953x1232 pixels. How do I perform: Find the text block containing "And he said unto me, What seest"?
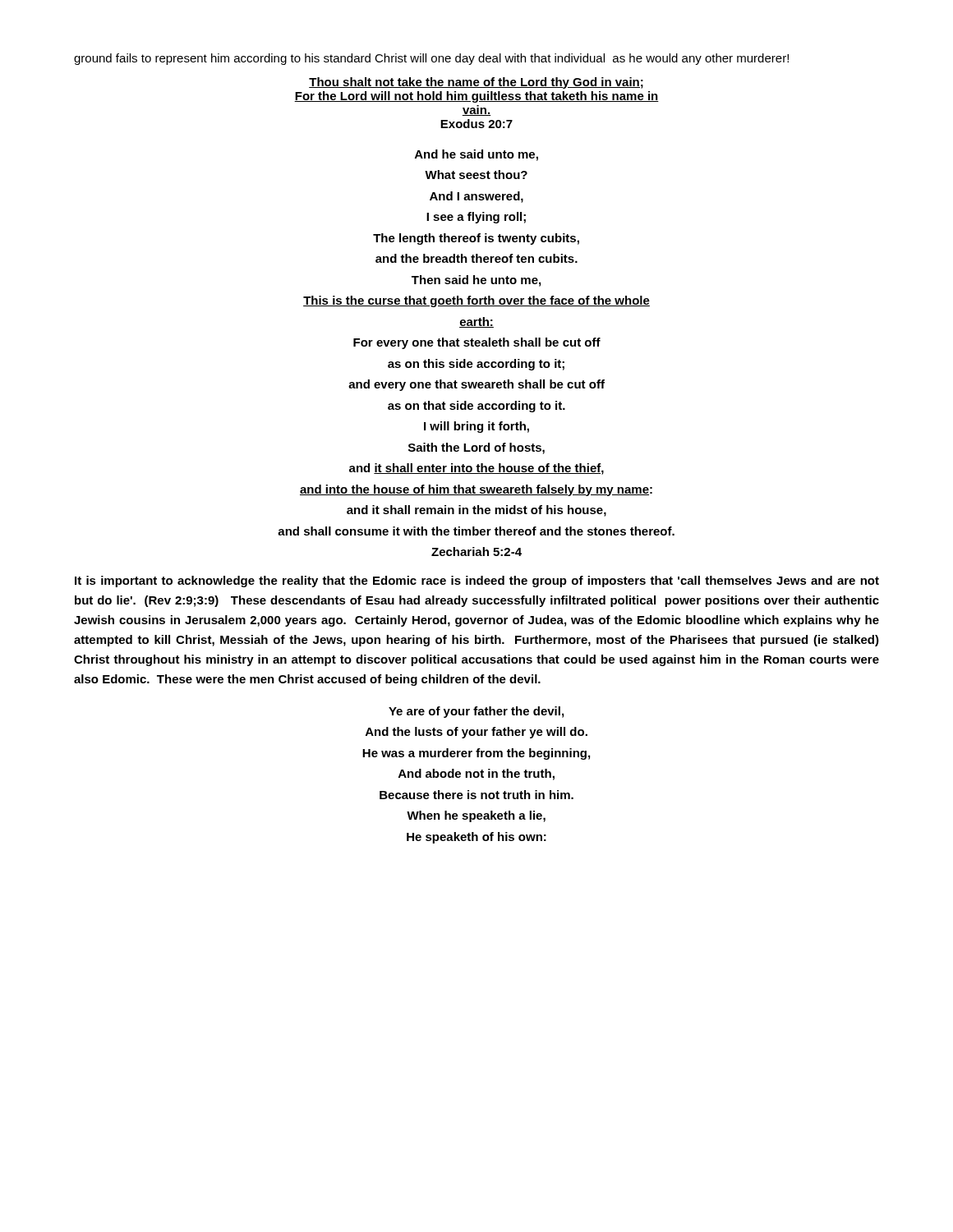coord(476,353)
